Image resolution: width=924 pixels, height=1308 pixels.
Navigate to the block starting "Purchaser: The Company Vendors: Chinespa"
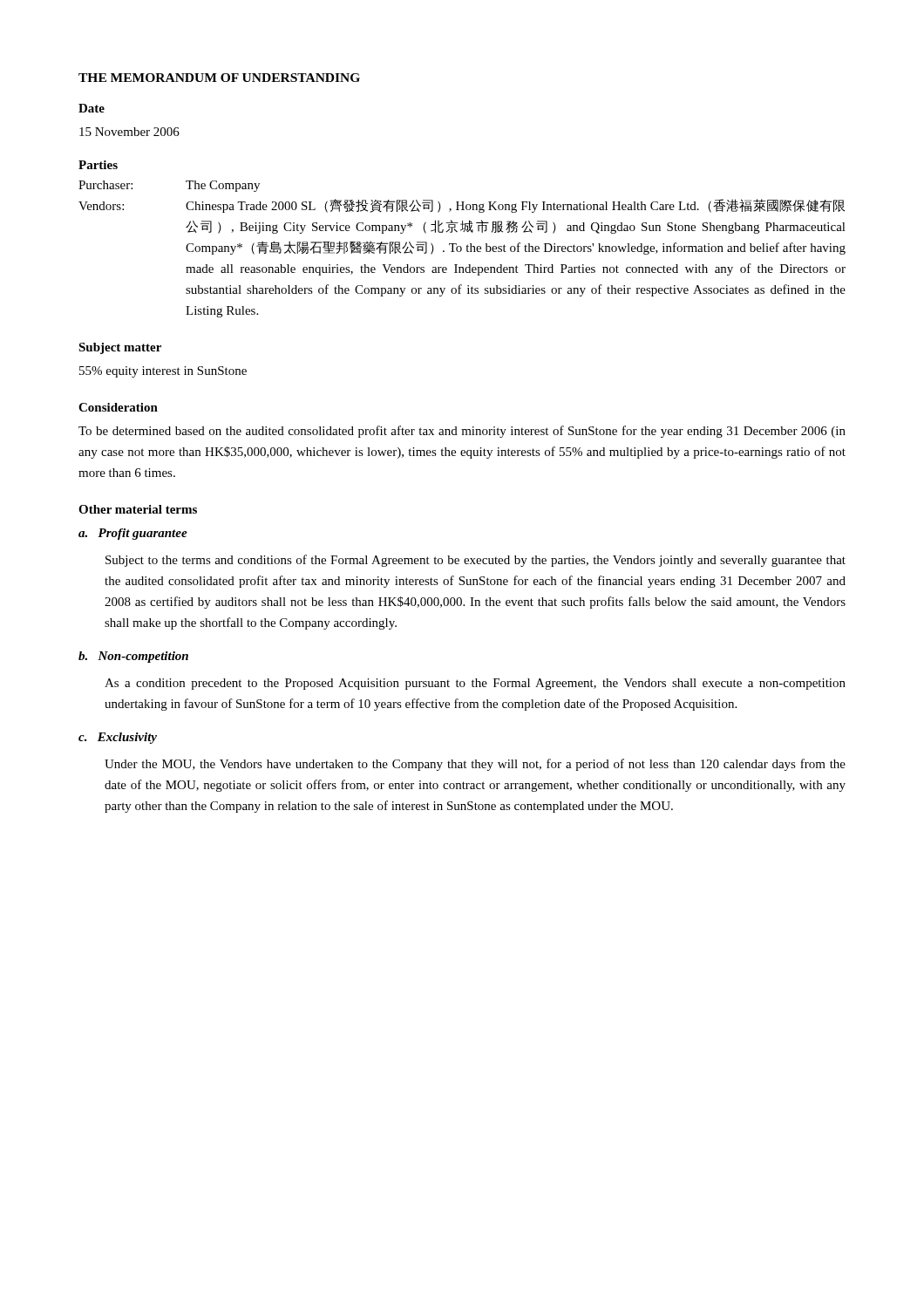coord(462,248)
